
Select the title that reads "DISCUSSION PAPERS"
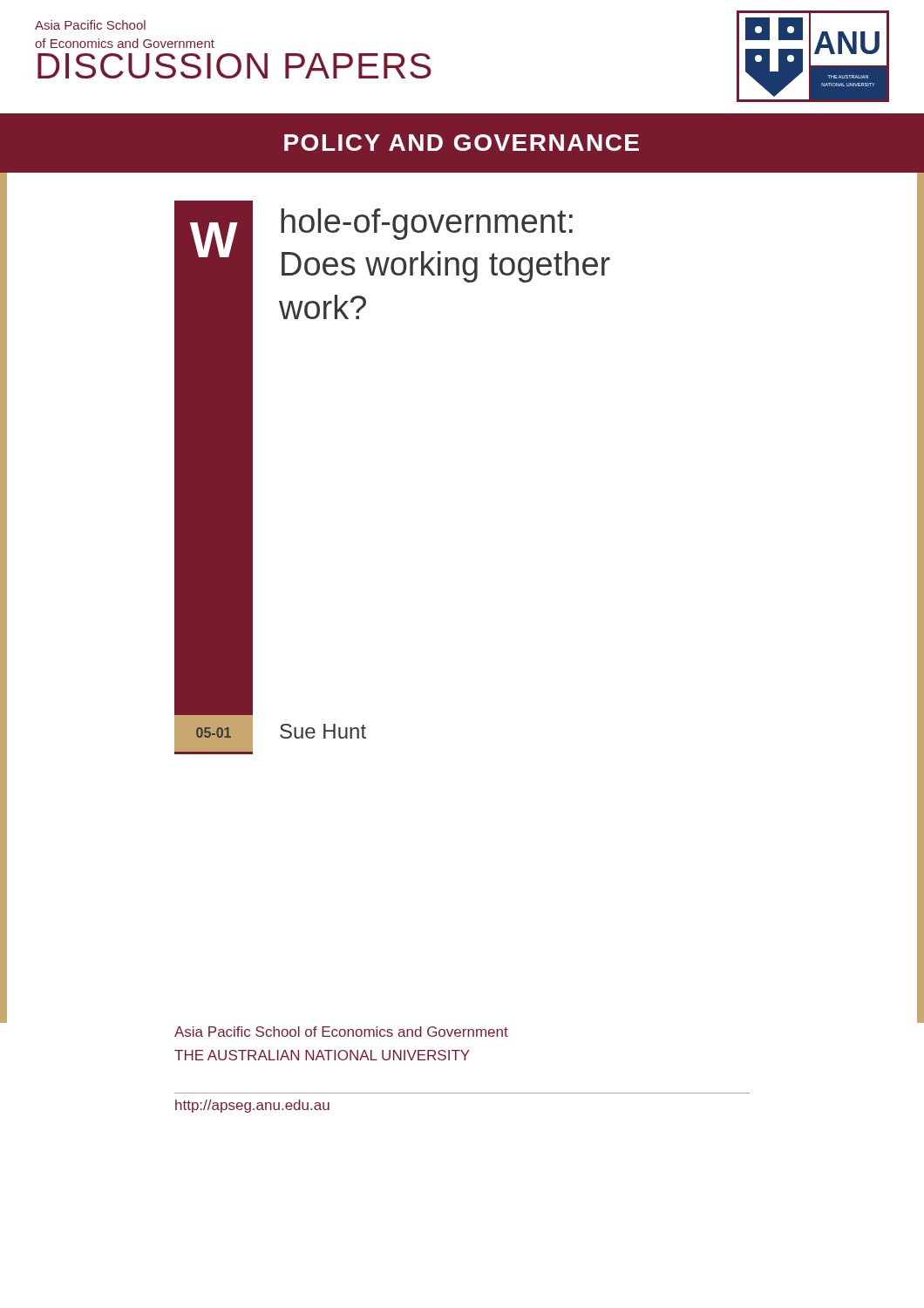pos(234,66)
